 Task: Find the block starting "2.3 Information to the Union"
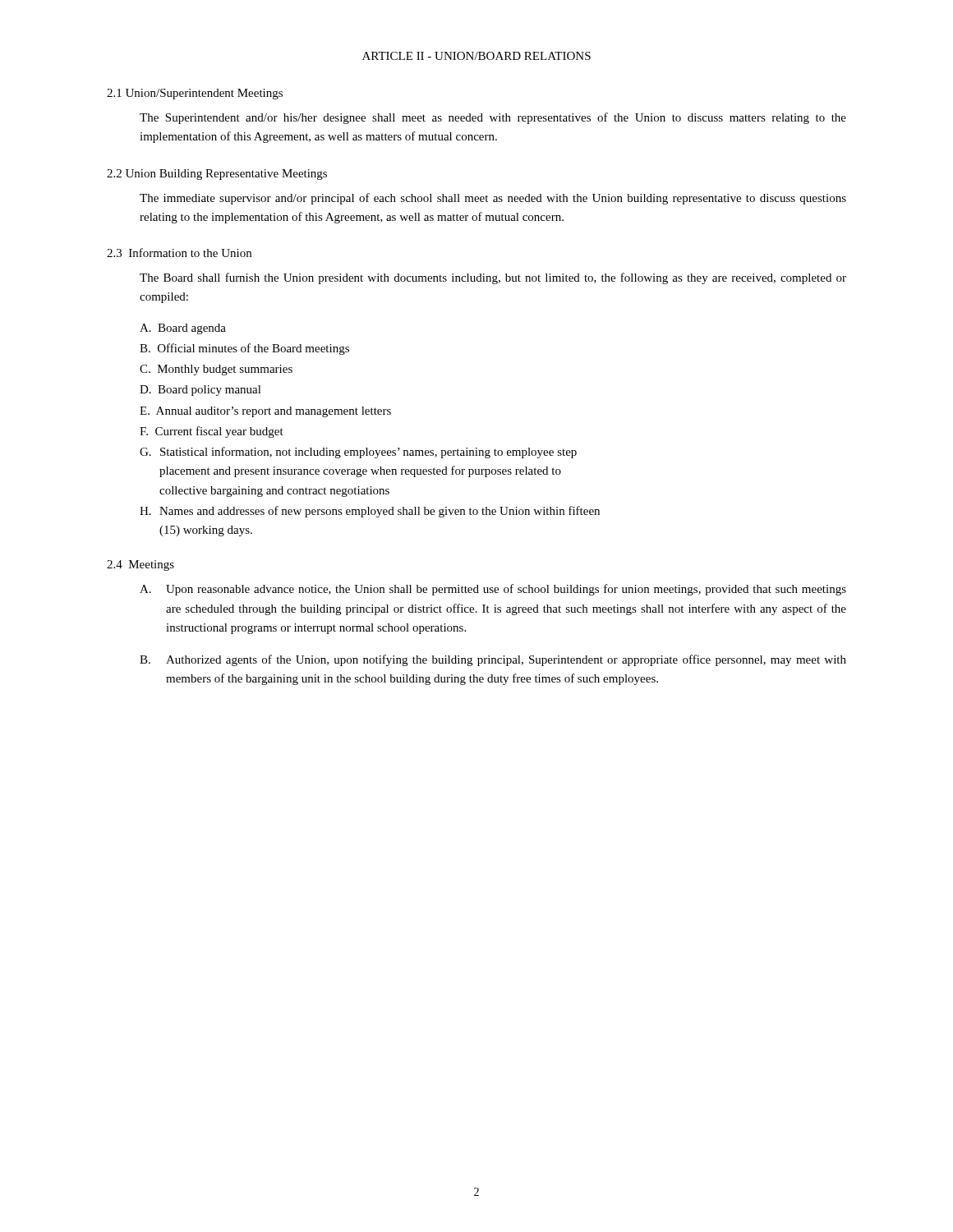[179, 253]
